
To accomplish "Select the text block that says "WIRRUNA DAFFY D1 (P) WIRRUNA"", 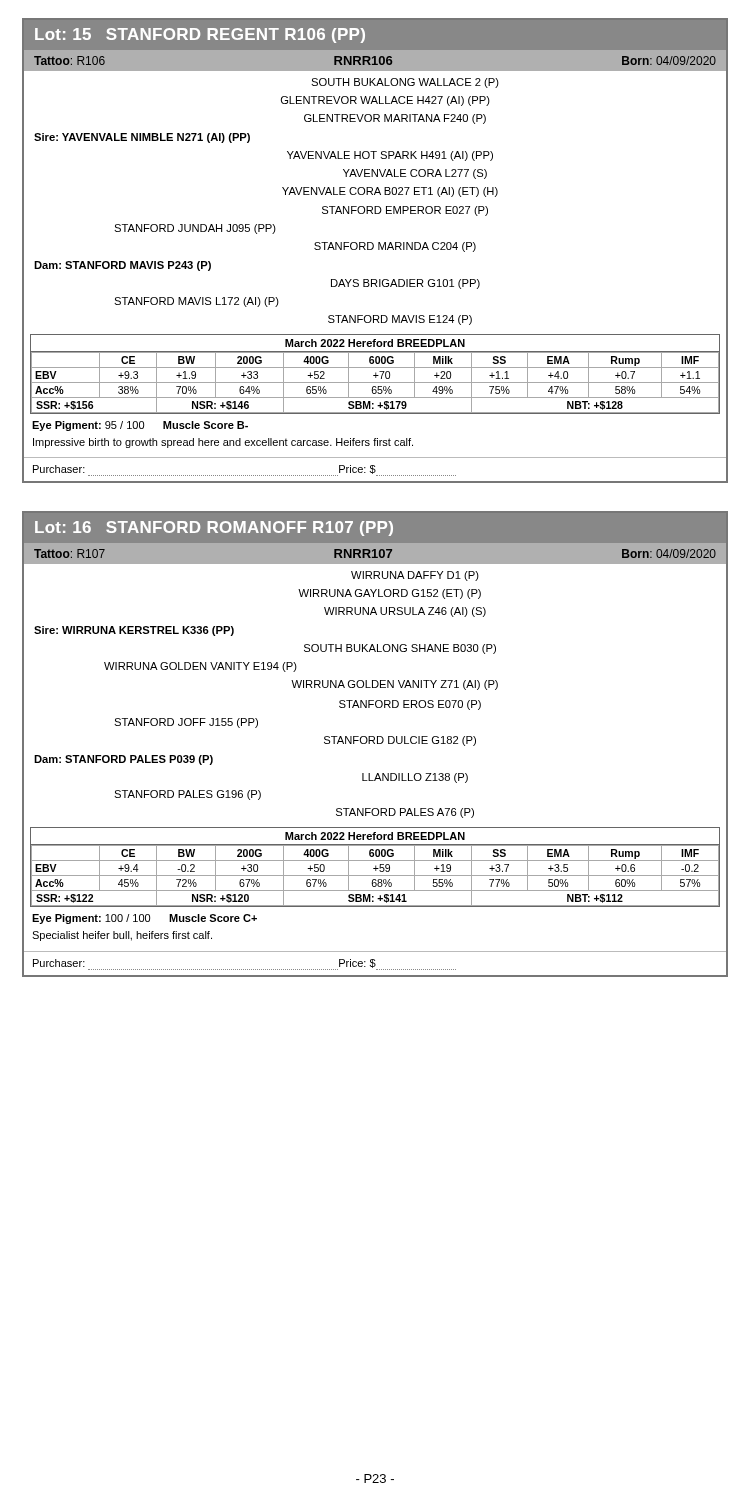I will [x=375, y=695].
